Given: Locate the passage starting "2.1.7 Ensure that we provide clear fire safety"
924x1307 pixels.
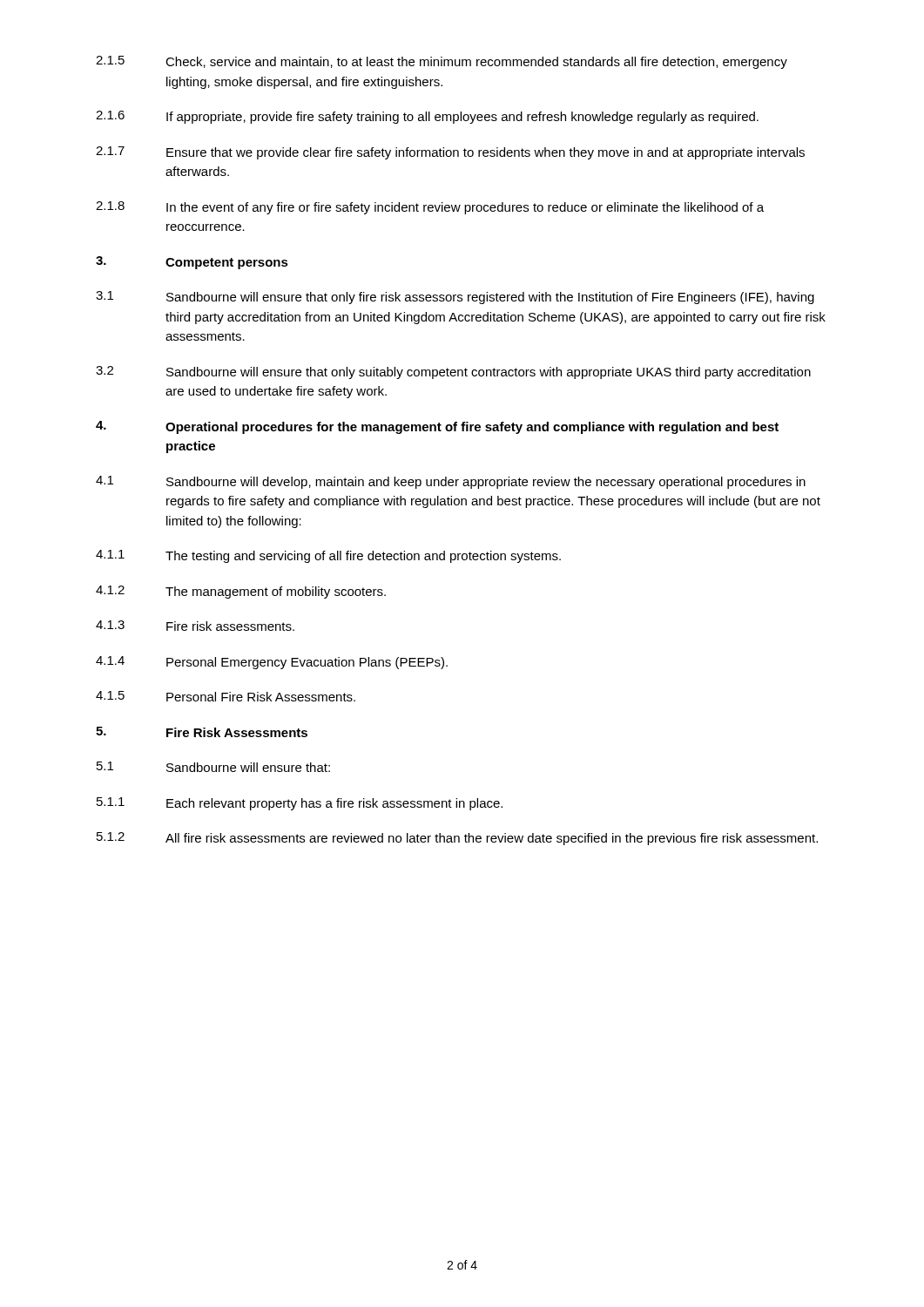Looking at the screenshot, I should [462, 162].
